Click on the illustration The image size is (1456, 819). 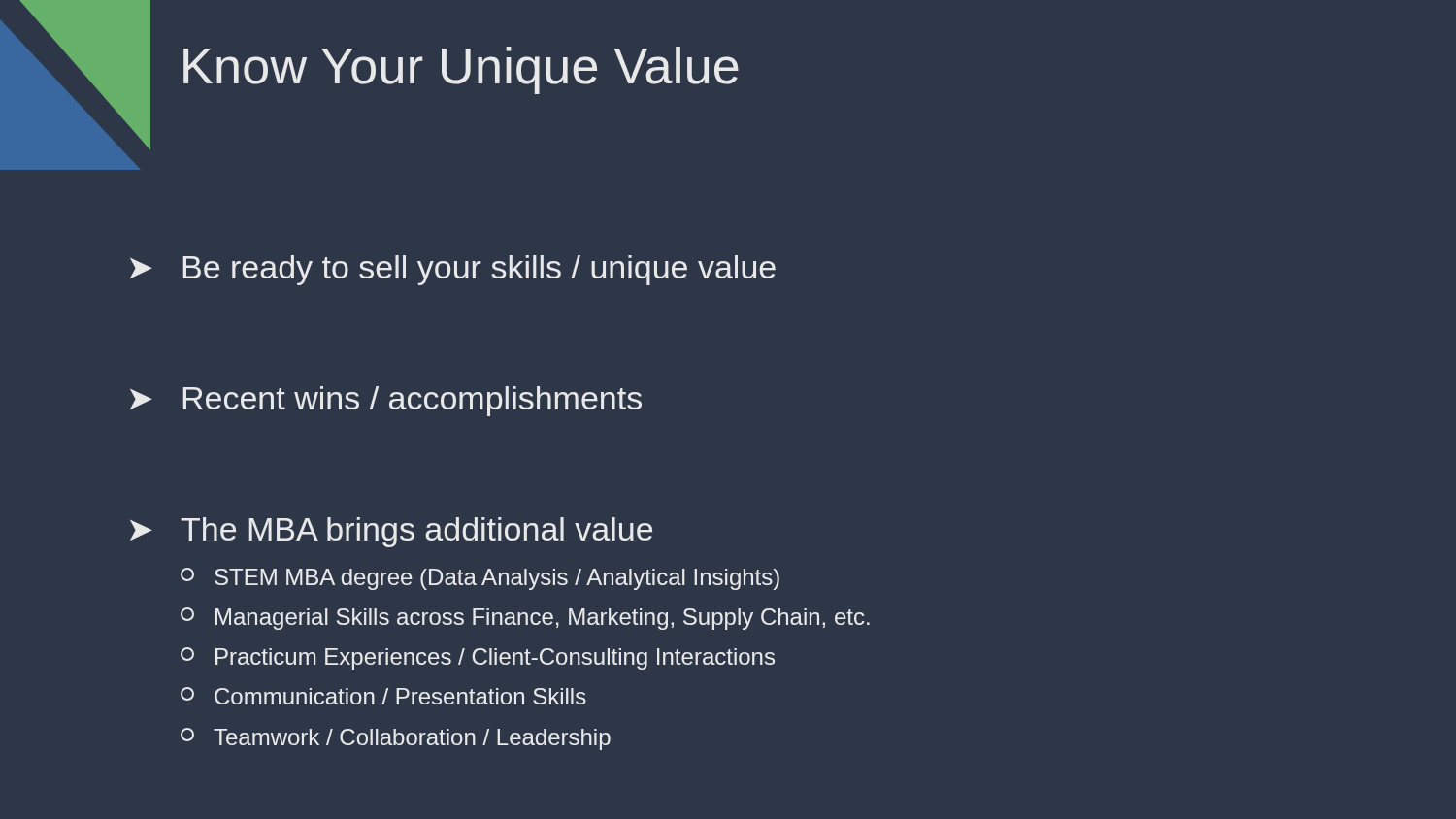click(x=80, y=85)
